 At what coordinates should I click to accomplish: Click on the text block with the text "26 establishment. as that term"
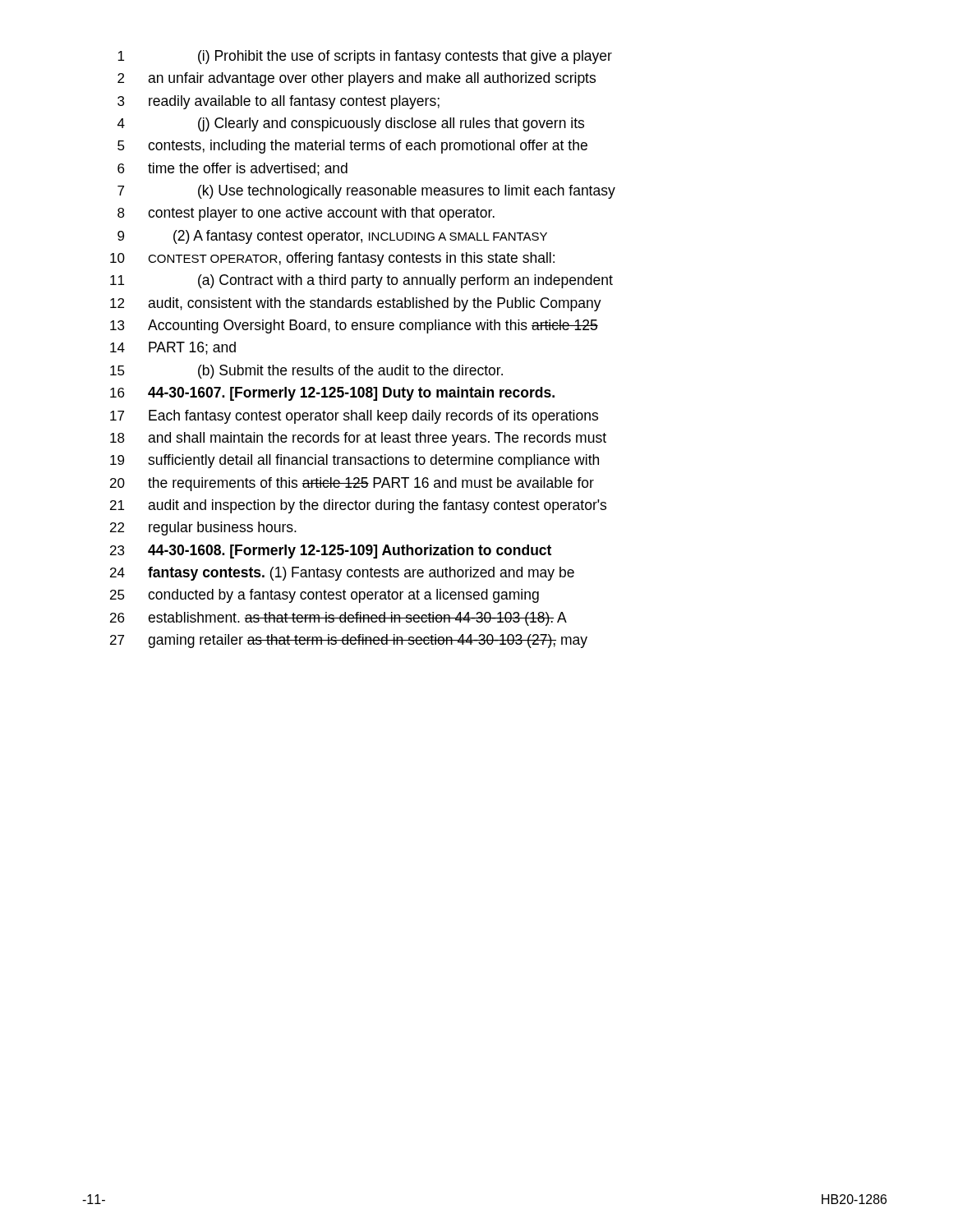pyautogui.click(x=485, y=618)
